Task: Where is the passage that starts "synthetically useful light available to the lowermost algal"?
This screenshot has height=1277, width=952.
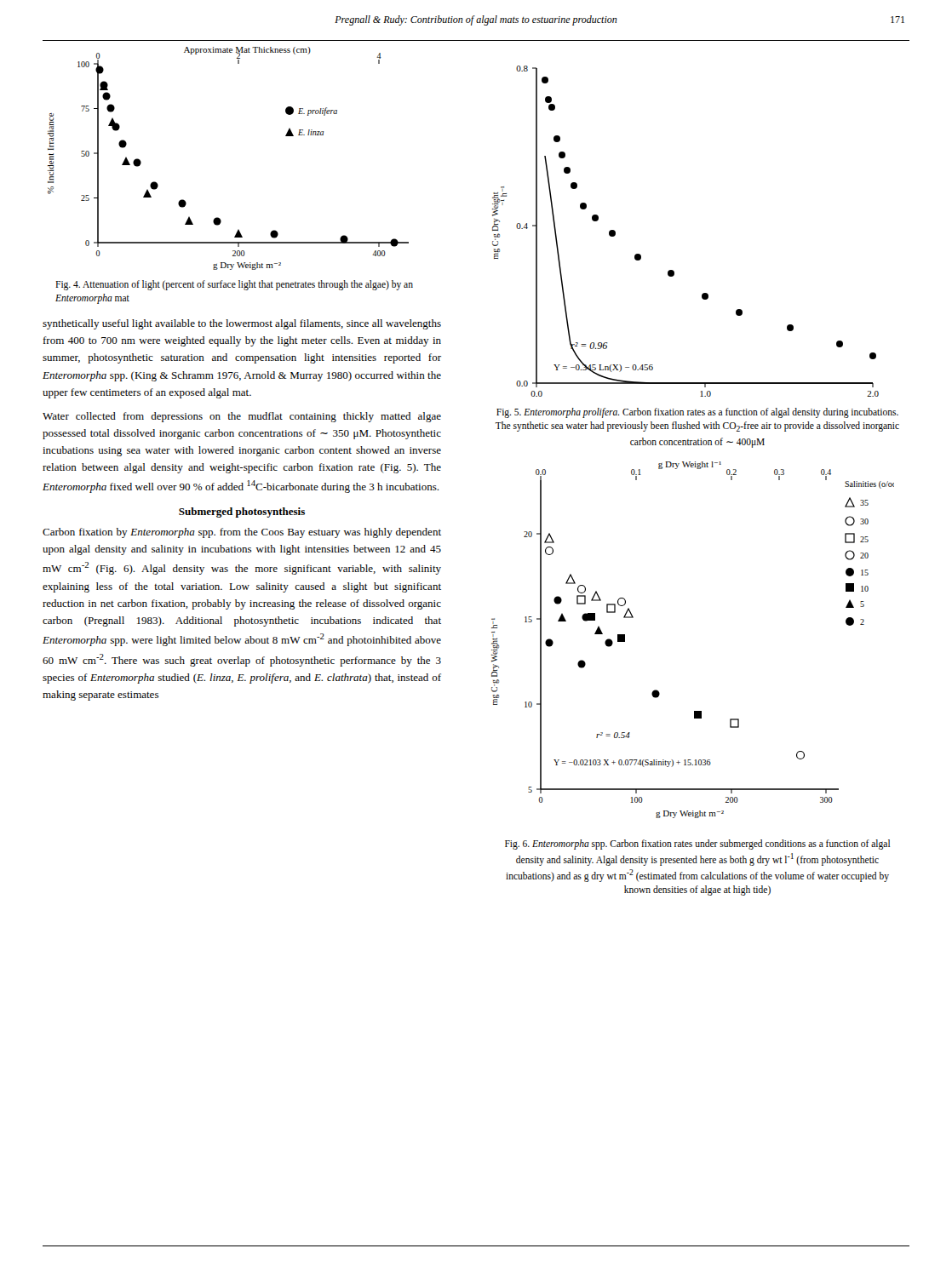Action: (x=242, y=357)
